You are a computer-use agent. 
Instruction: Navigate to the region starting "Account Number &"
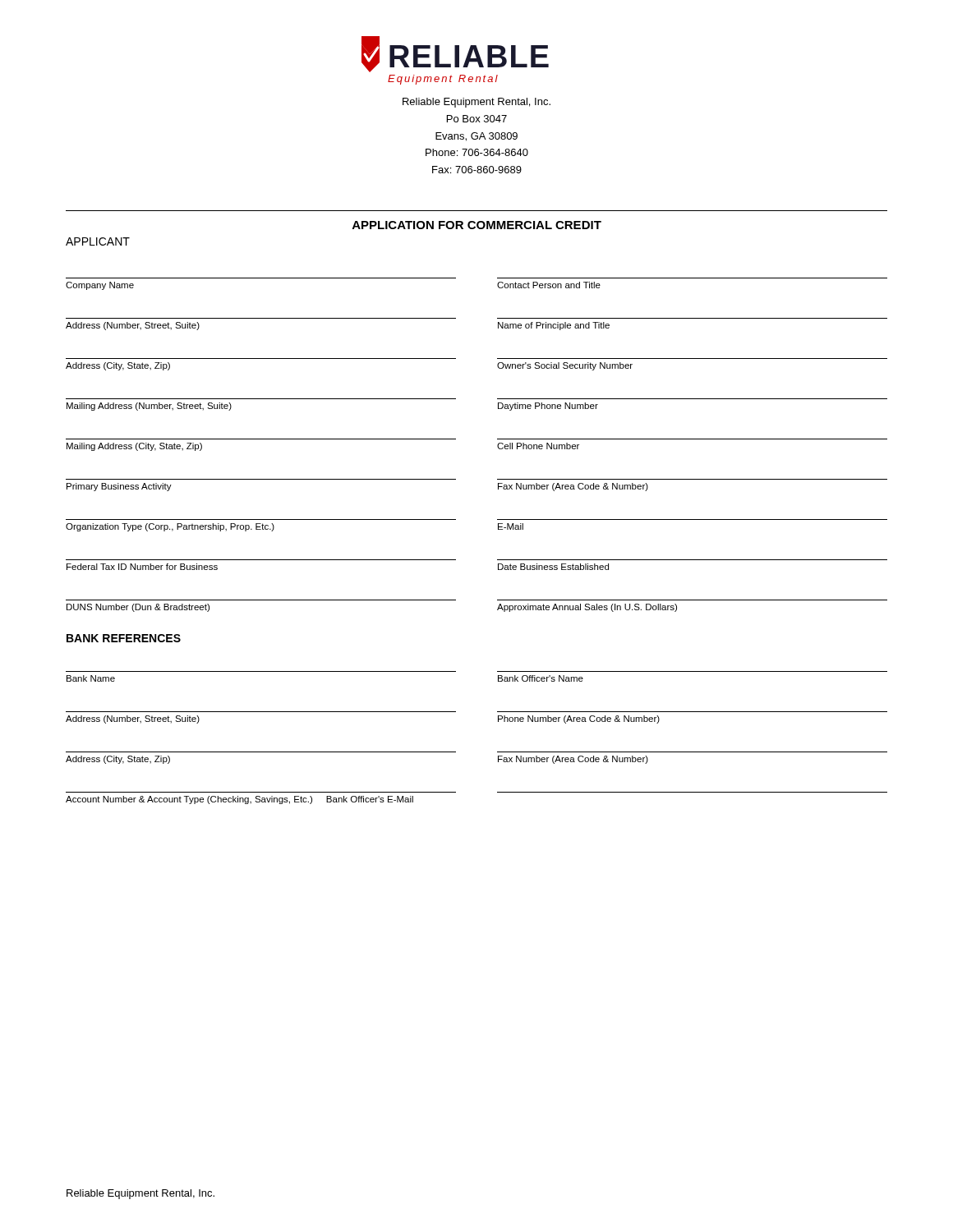click(x=239, y=800)
